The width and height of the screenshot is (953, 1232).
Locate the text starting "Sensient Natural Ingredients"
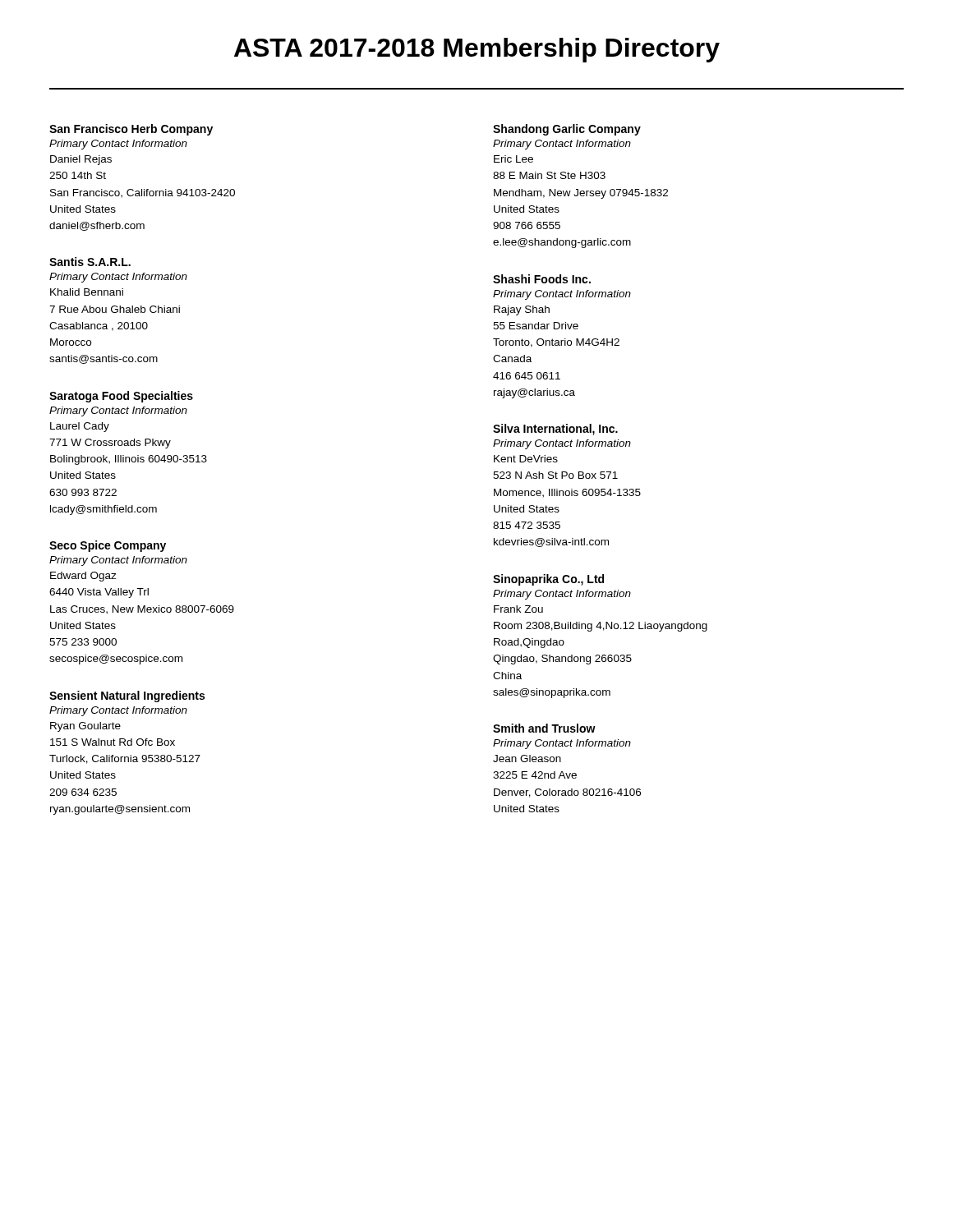pos(127,696)
